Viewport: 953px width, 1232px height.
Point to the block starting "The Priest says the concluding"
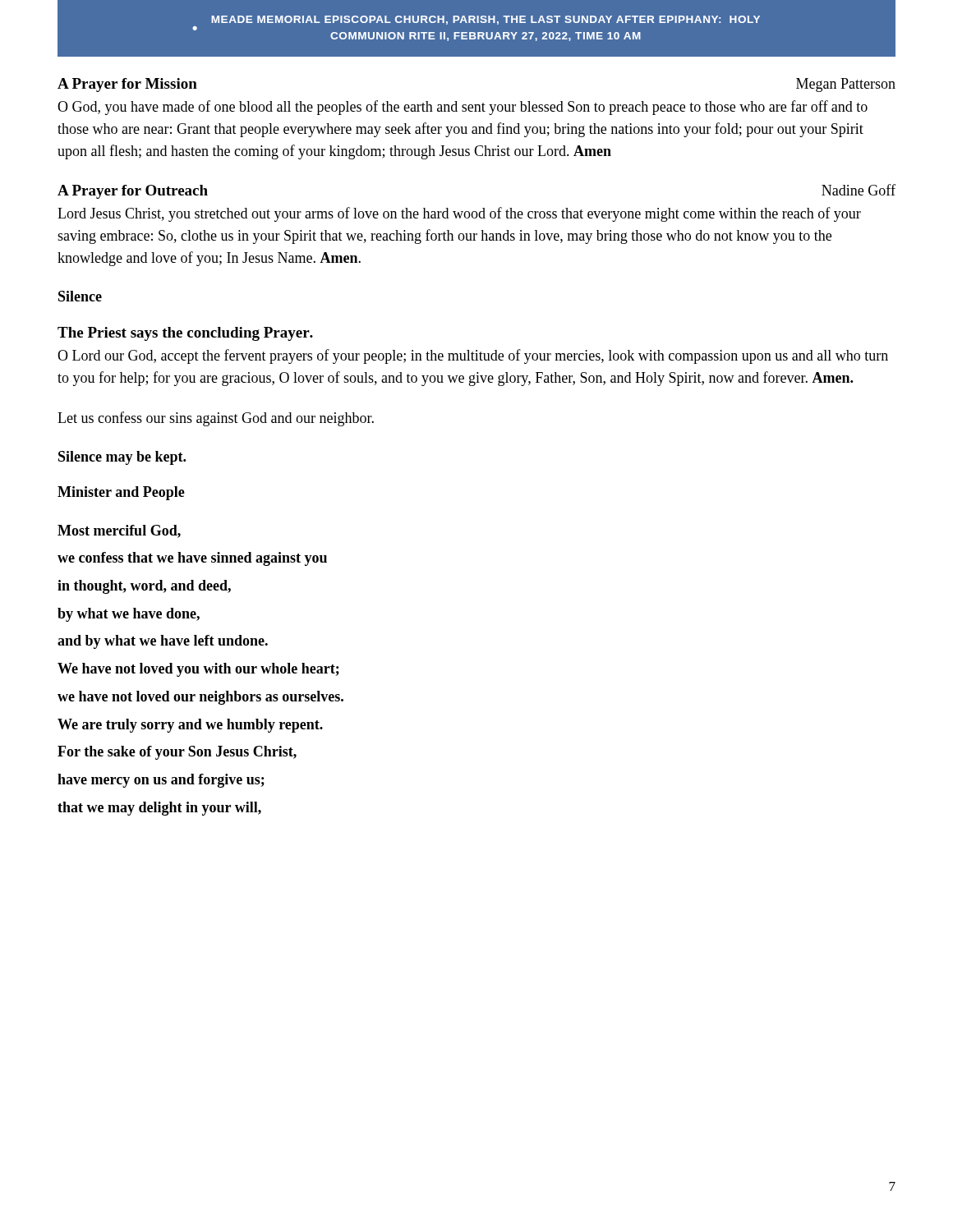[185, 332]
